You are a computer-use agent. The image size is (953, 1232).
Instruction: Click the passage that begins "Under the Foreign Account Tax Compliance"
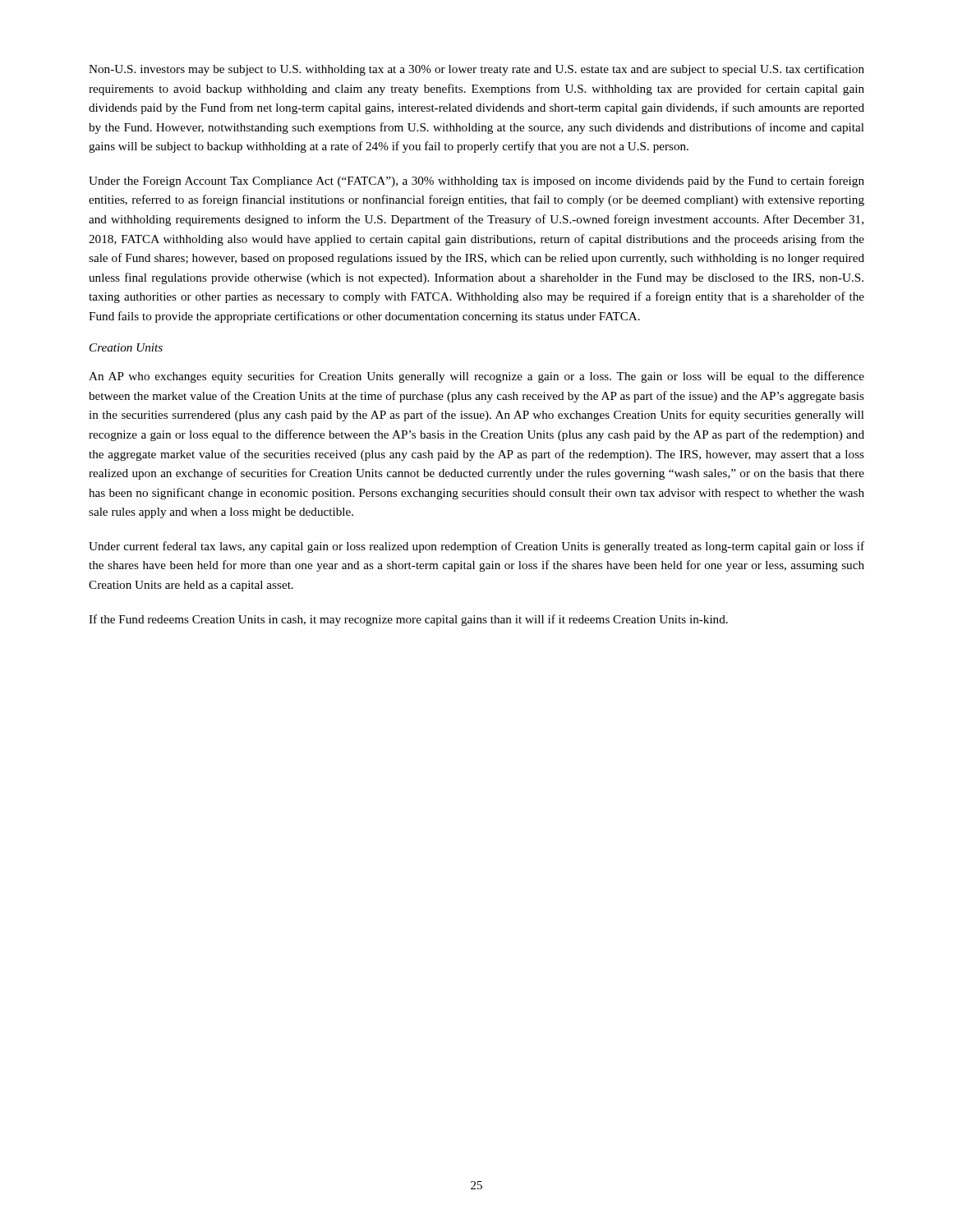coord(476,248)
